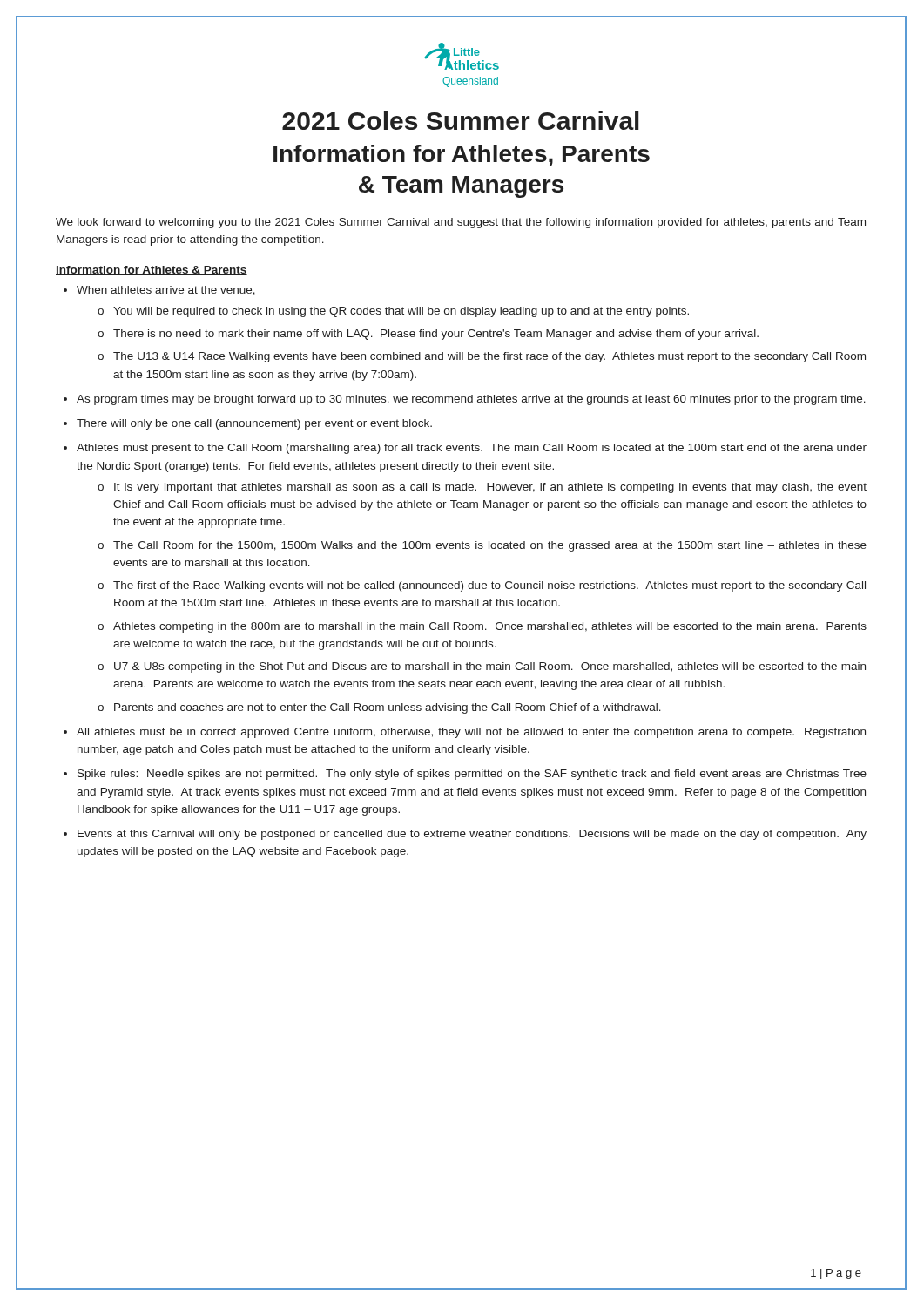This screenshot has width=924, height=1307.
Task: Click on the text block starting "When athletes arrive at"
Action: [472, 333]
